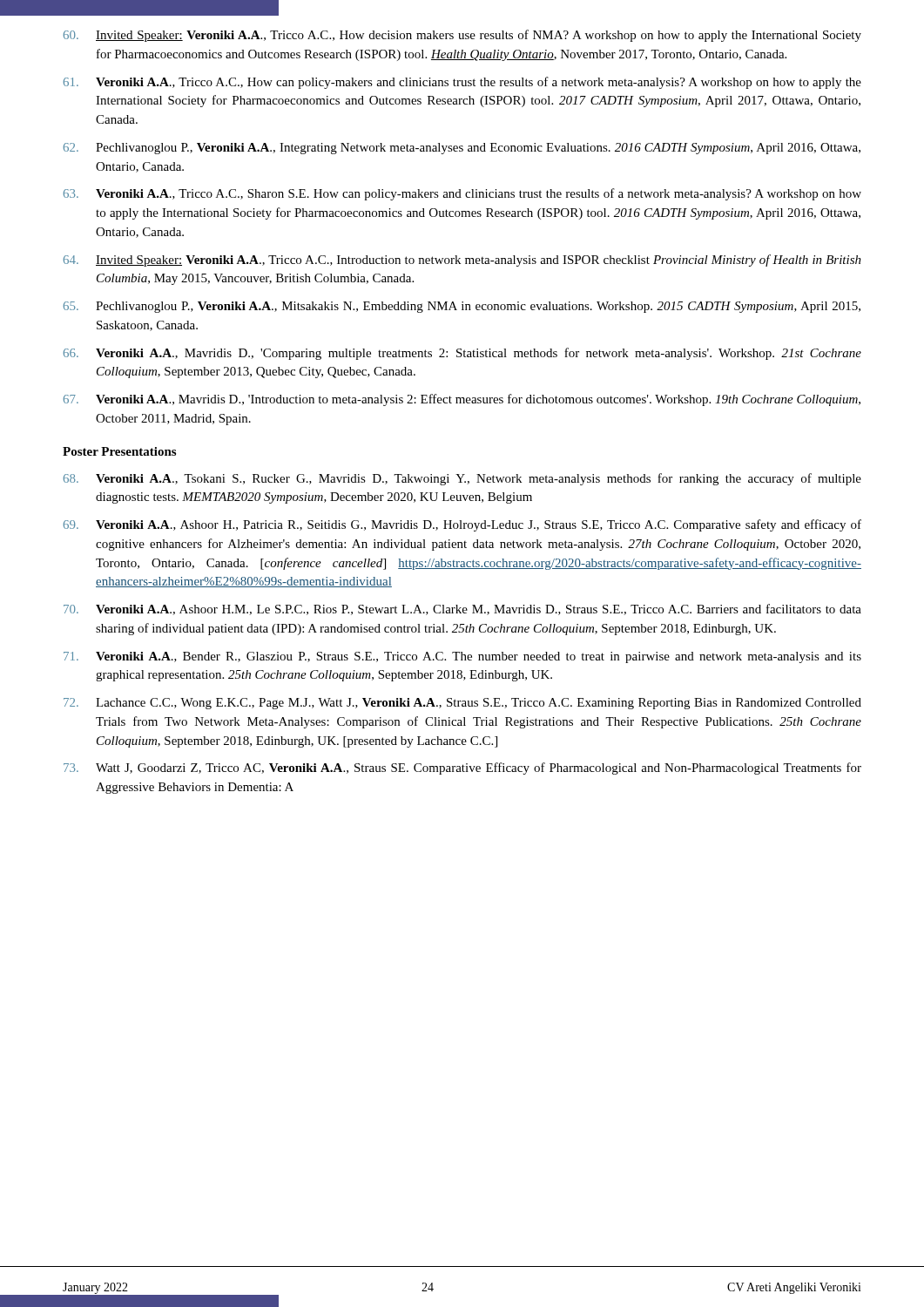Select the section header with the text "Poster Presentations"
Screen dimensions: 1307x924
point(120,451)
